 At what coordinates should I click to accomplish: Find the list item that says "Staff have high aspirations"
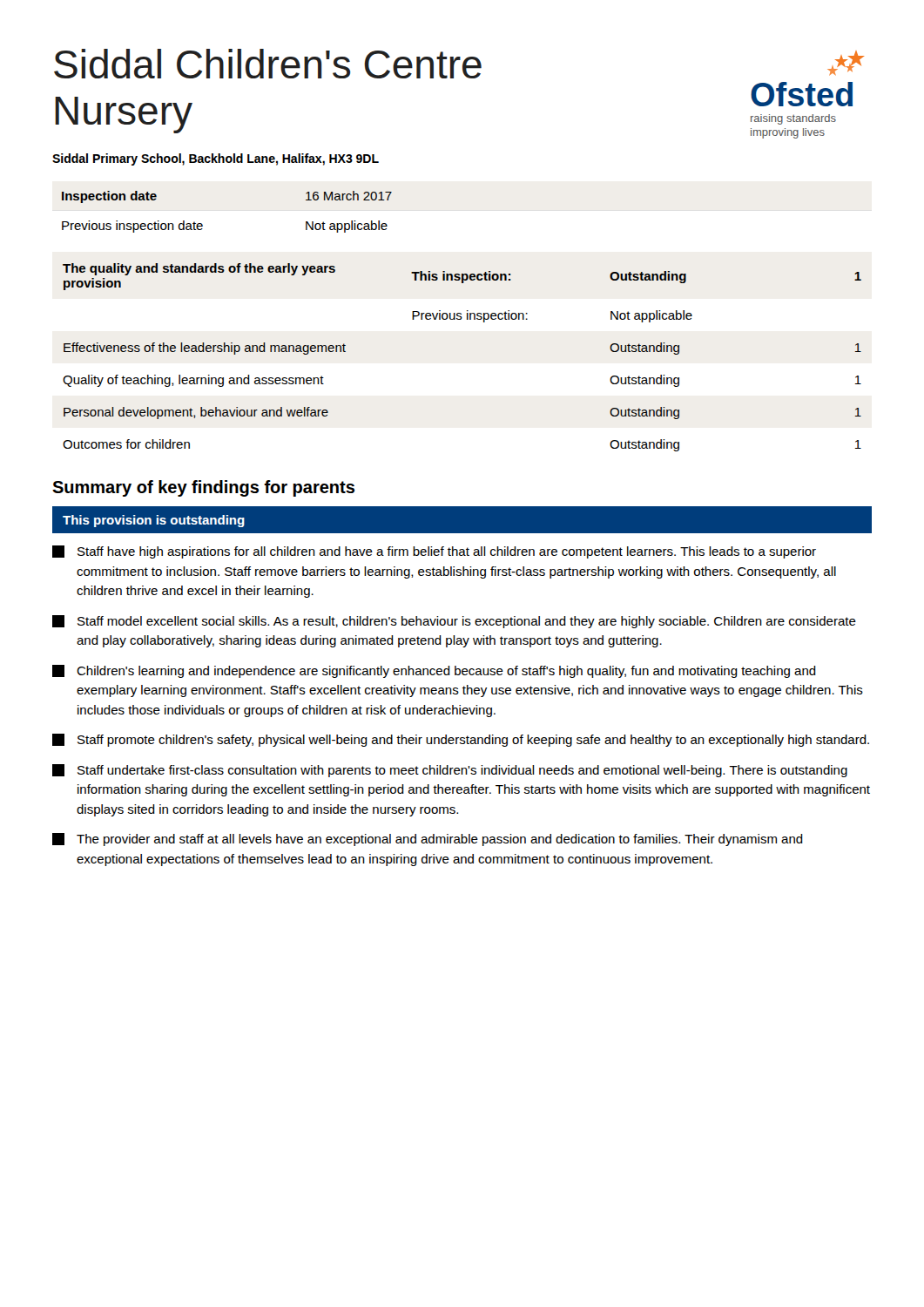[x=462, y=571]
